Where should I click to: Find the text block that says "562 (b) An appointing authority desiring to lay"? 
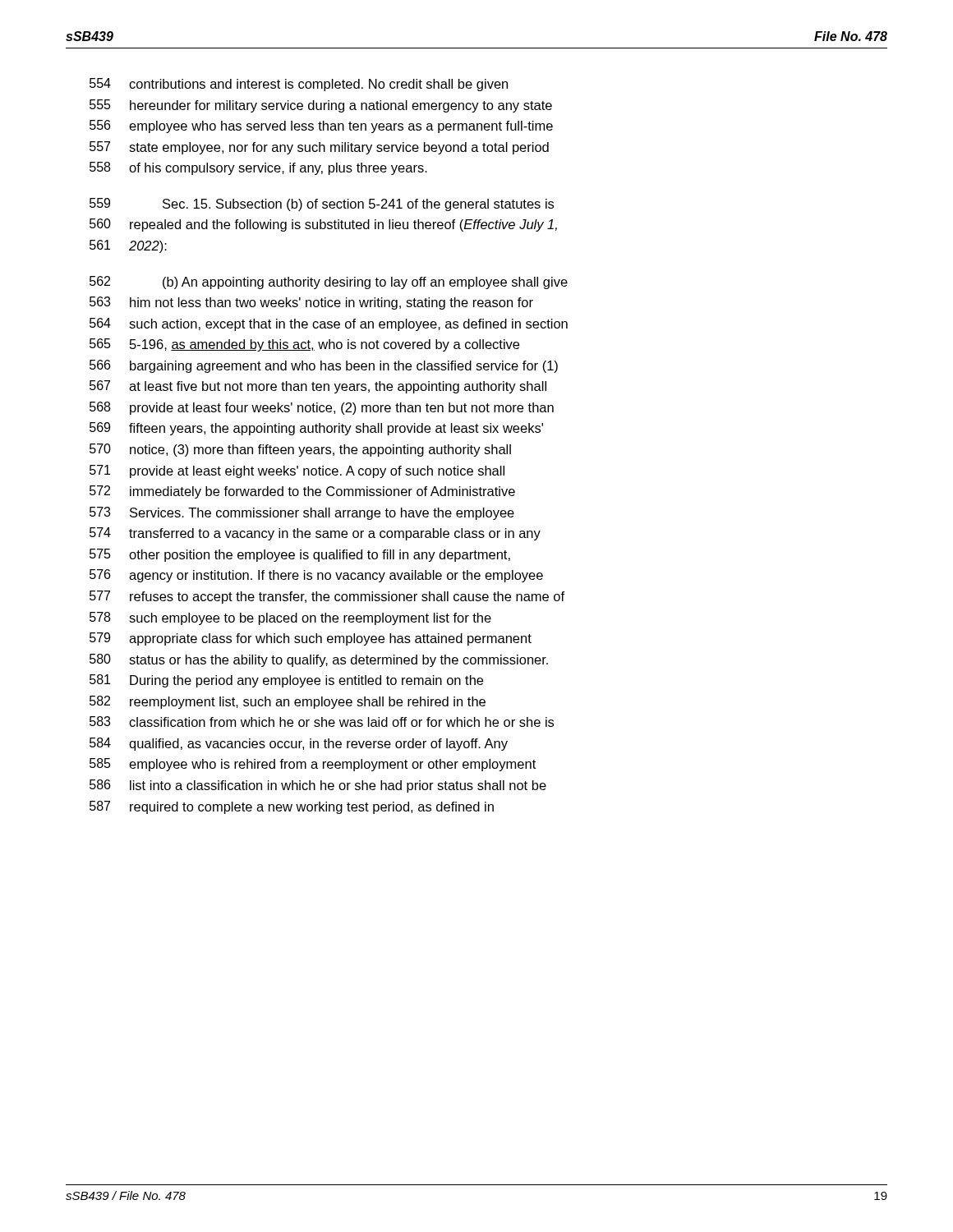476,544
